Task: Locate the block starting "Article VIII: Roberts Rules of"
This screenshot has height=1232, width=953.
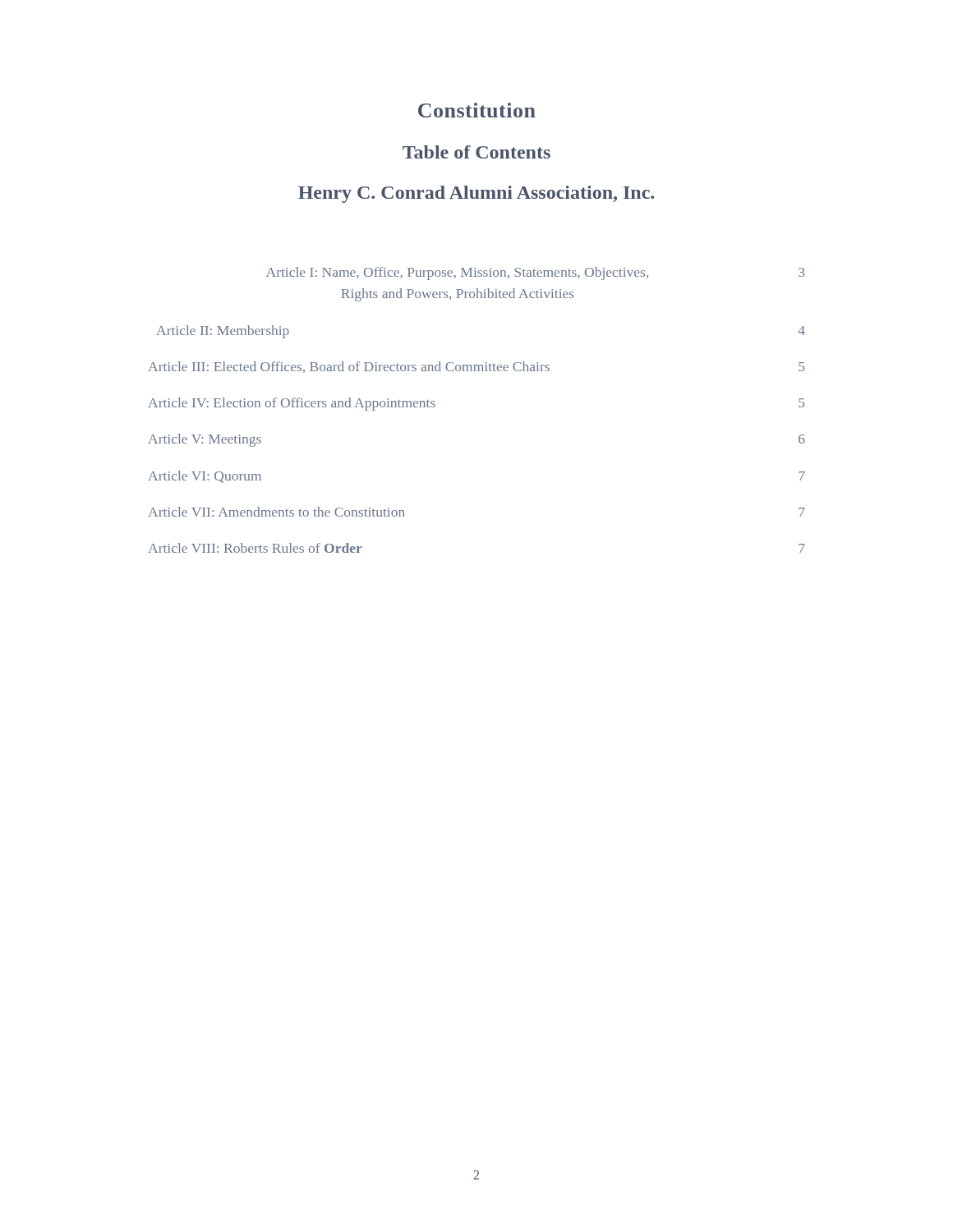Action: click(250, 547)
